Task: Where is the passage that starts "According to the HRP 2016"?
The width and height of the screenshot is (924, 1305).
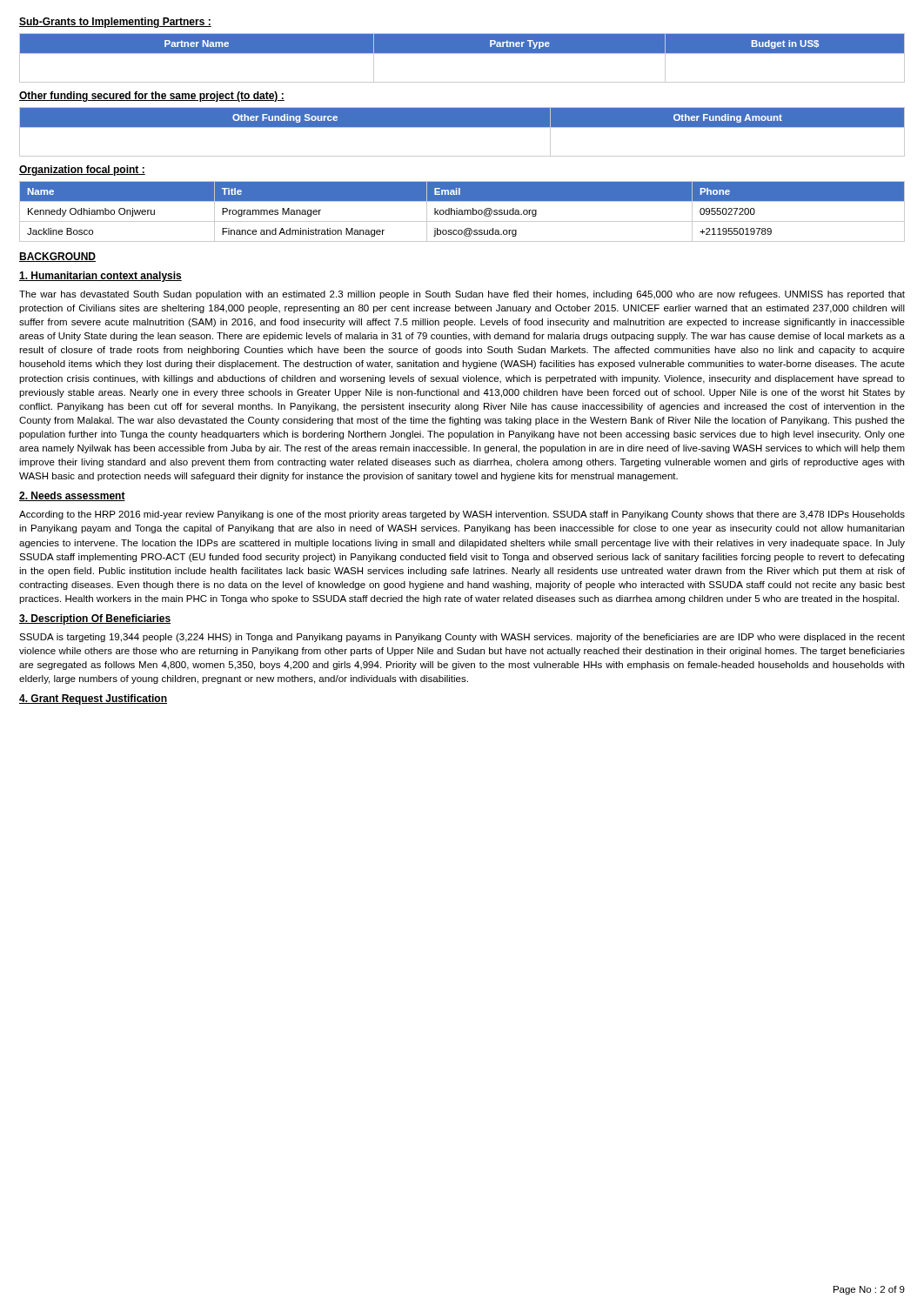Action: point(462,556)
